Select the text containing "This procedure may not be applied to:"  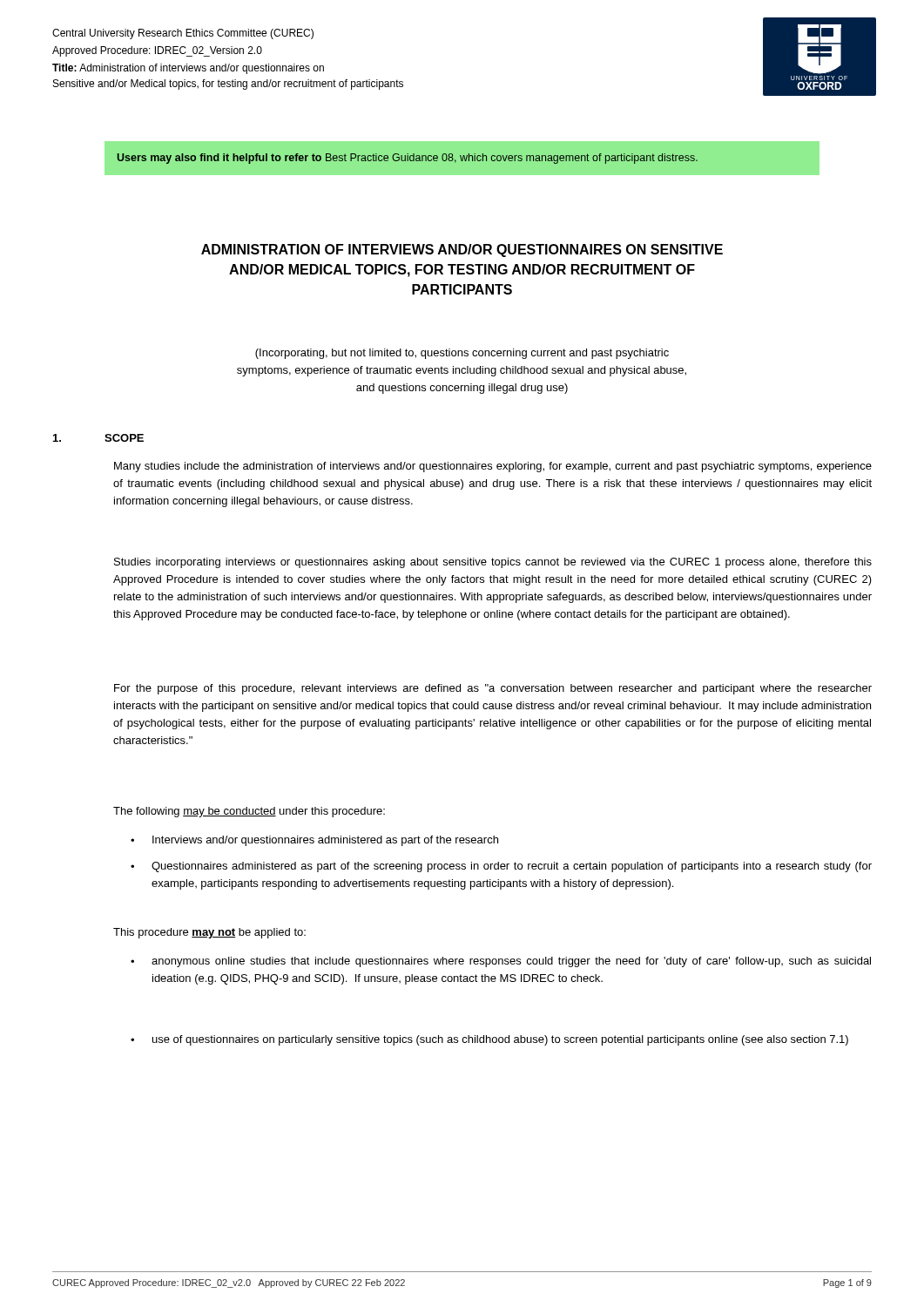tap(210, 932)
